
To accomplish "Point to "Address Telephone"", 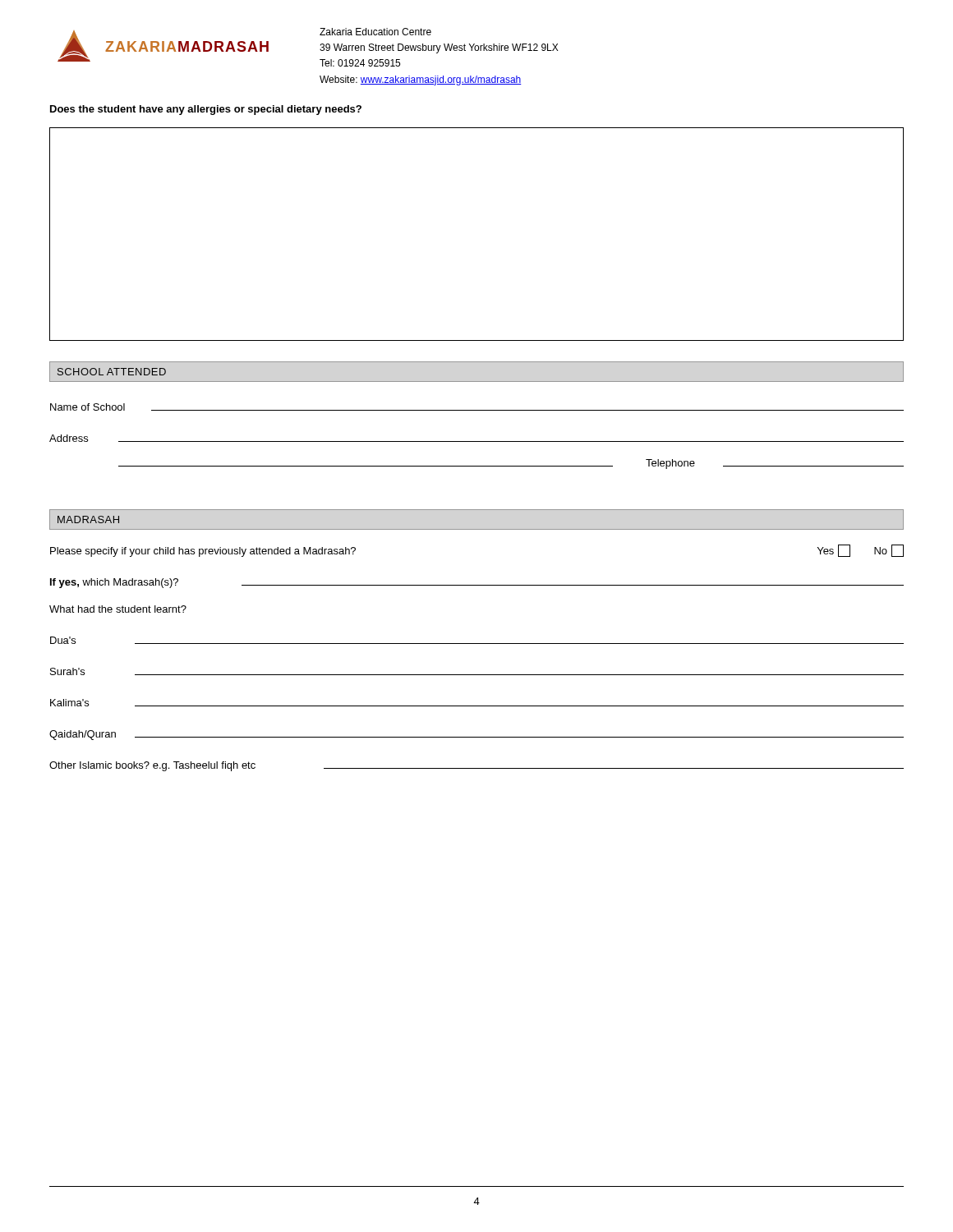I will 476,448.
